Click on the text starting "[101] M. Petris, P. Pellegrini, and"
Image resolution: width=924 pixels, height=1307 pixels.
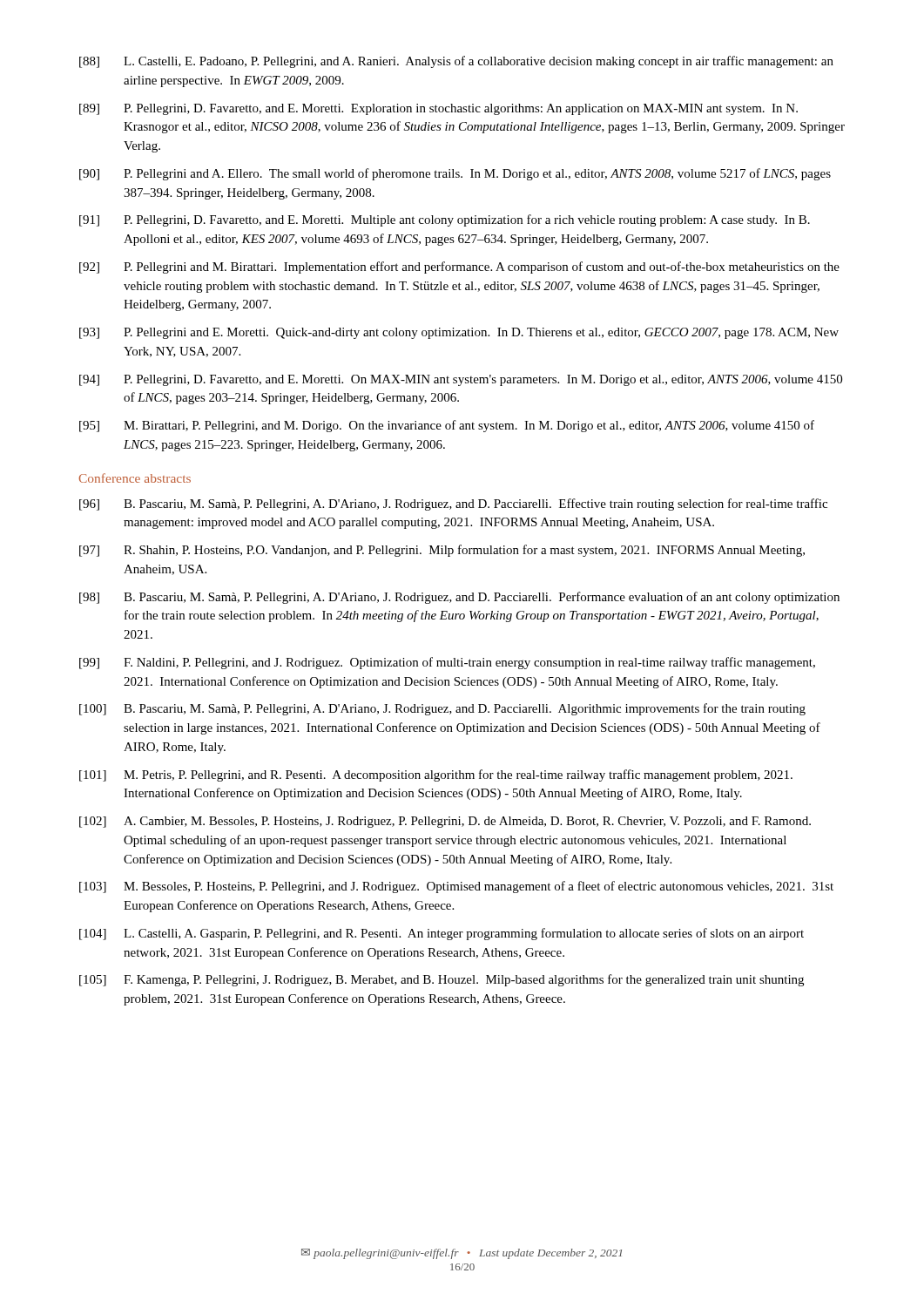click(x=462, y=784)
